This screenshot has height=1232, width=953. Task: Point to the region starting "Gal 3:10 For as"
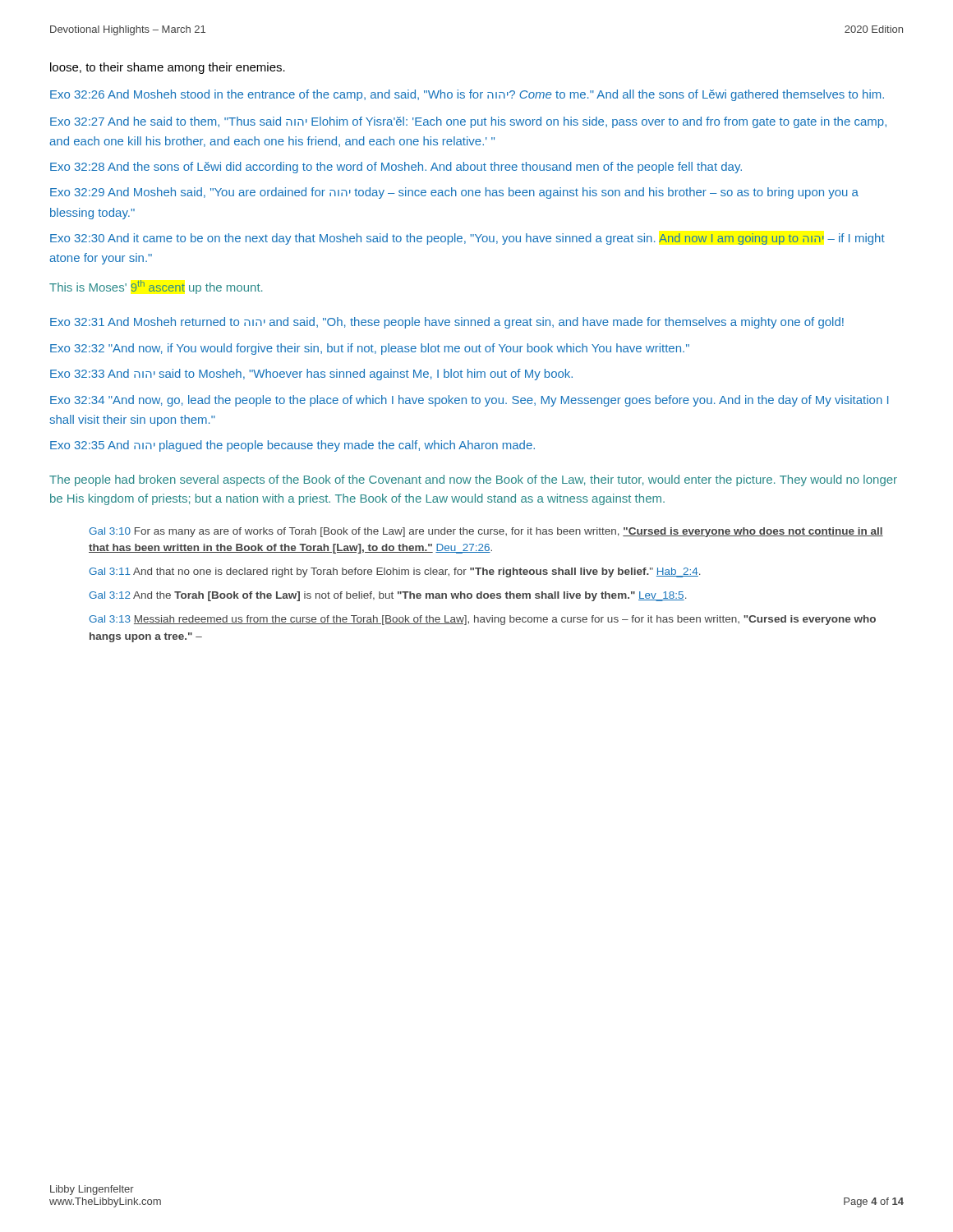[486, 539]
